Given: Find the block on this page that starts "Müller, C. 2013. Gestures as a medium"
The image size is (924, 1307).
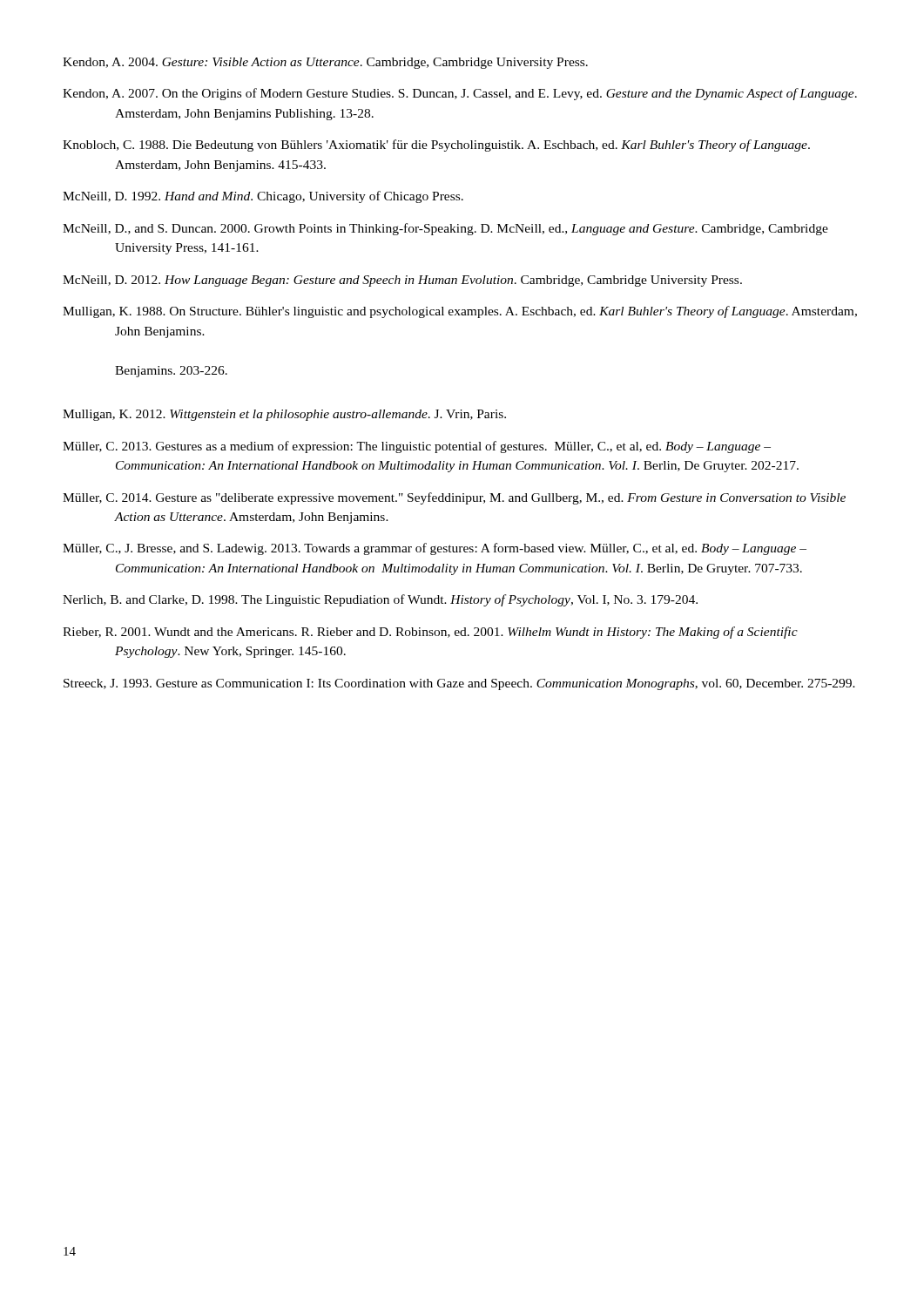Looking at the screenshot, I should coord(431,455).
